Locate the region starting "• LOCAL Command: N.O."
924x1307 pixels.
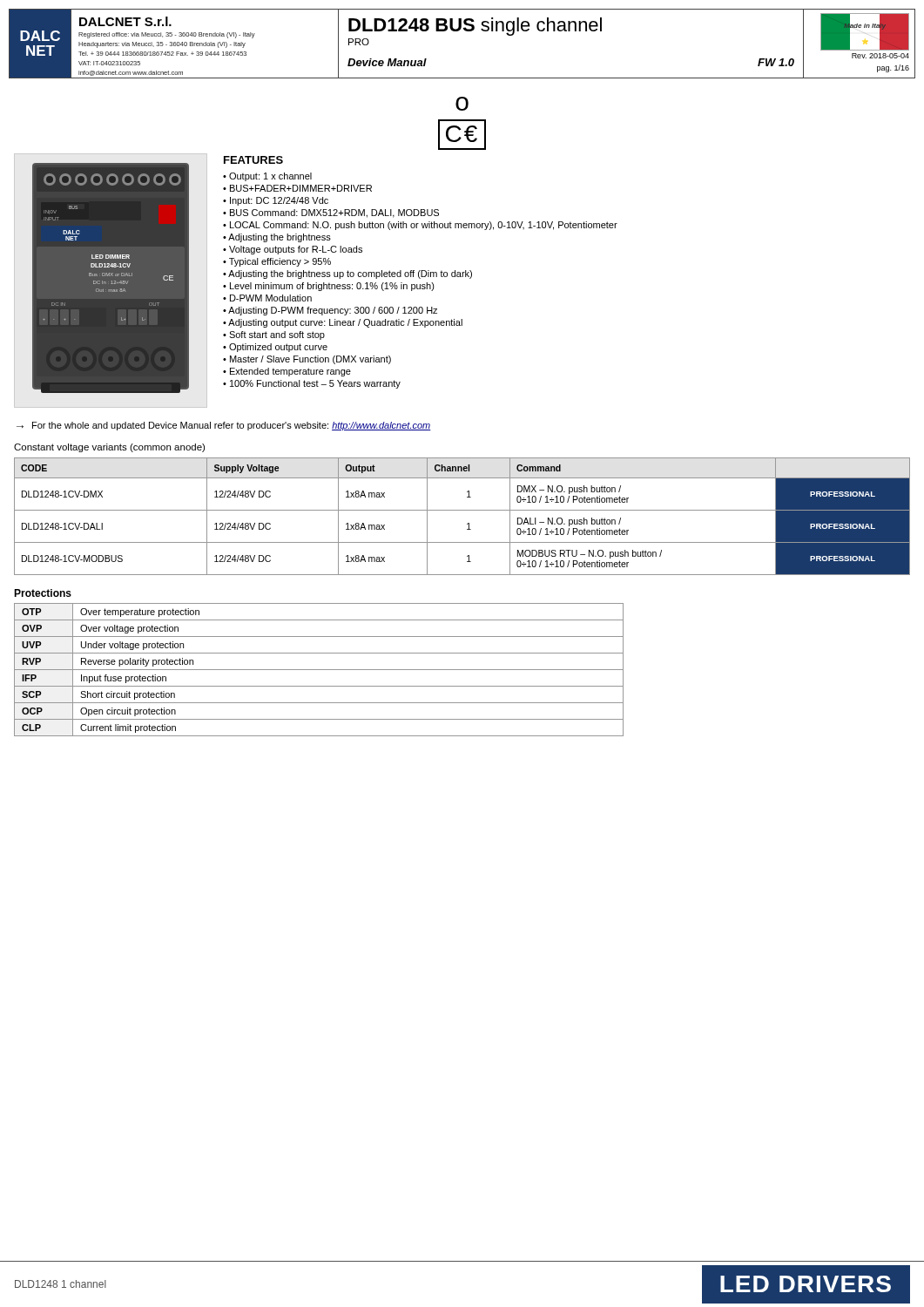tap(420, 225)
